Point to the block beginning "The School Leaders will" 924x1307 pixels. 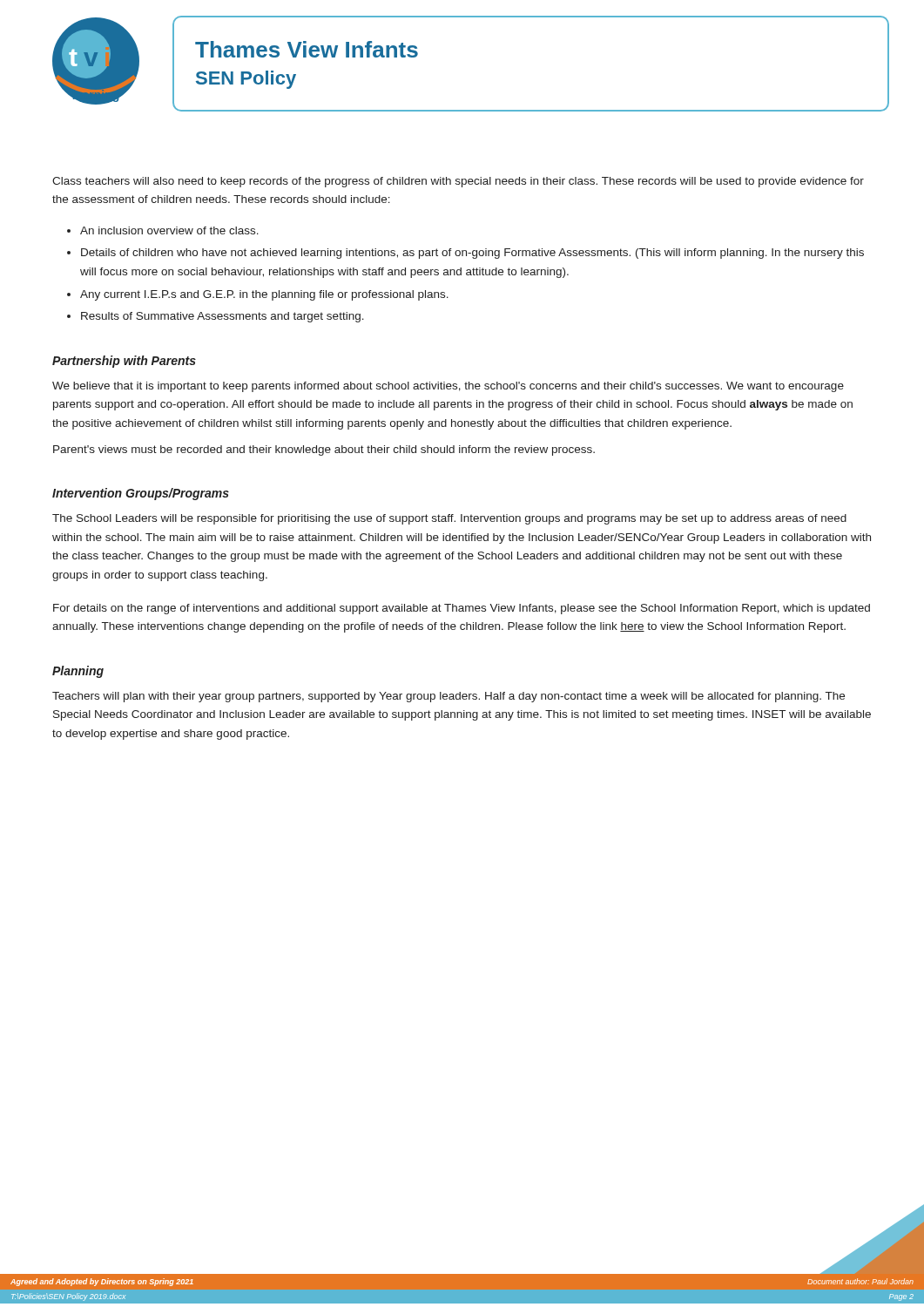pyautogui.click(x=462, y=546)
